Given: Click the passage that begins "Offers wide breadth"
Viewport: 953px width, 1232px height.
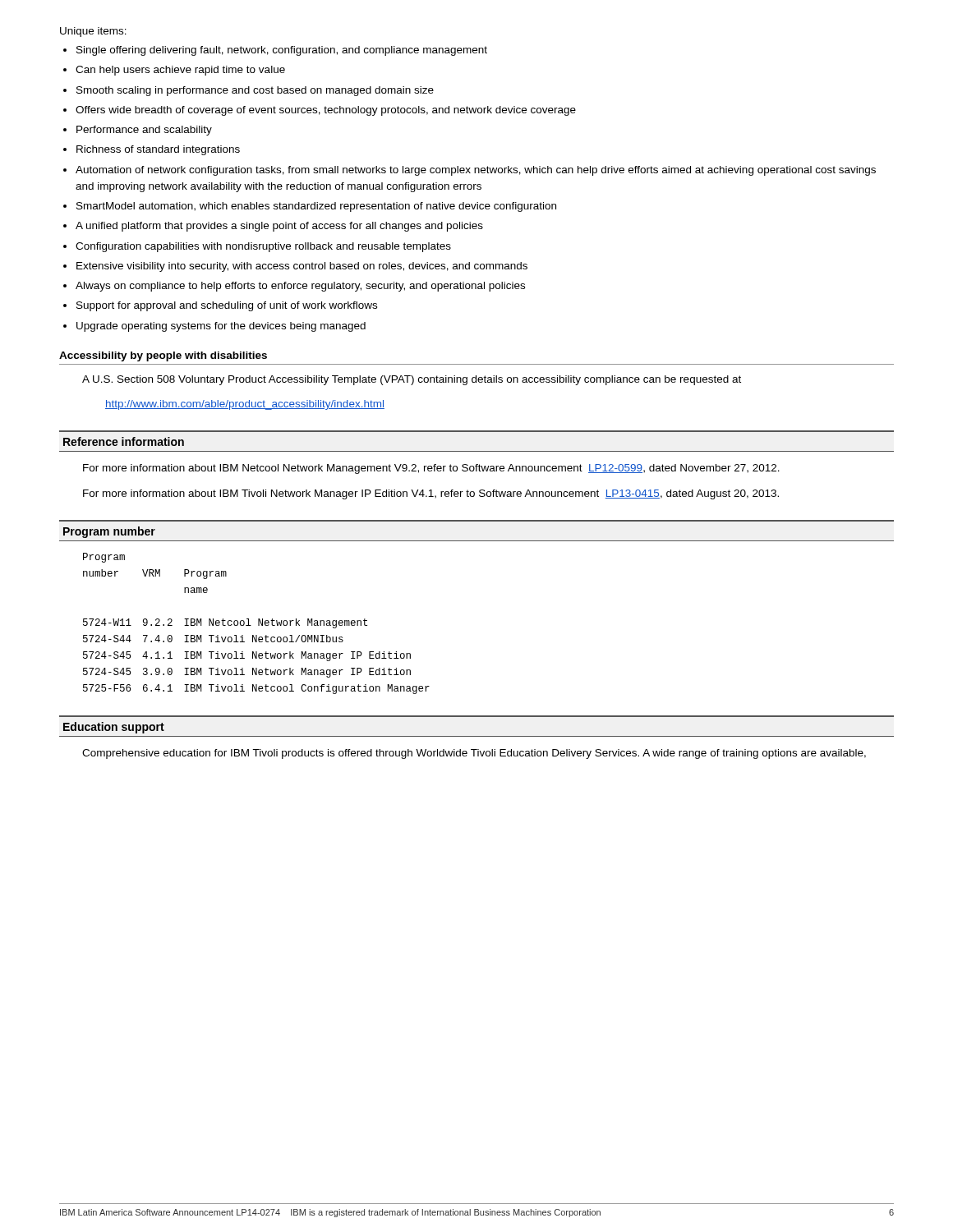Looking at the screenshot, I should click(x=326, y=109).
